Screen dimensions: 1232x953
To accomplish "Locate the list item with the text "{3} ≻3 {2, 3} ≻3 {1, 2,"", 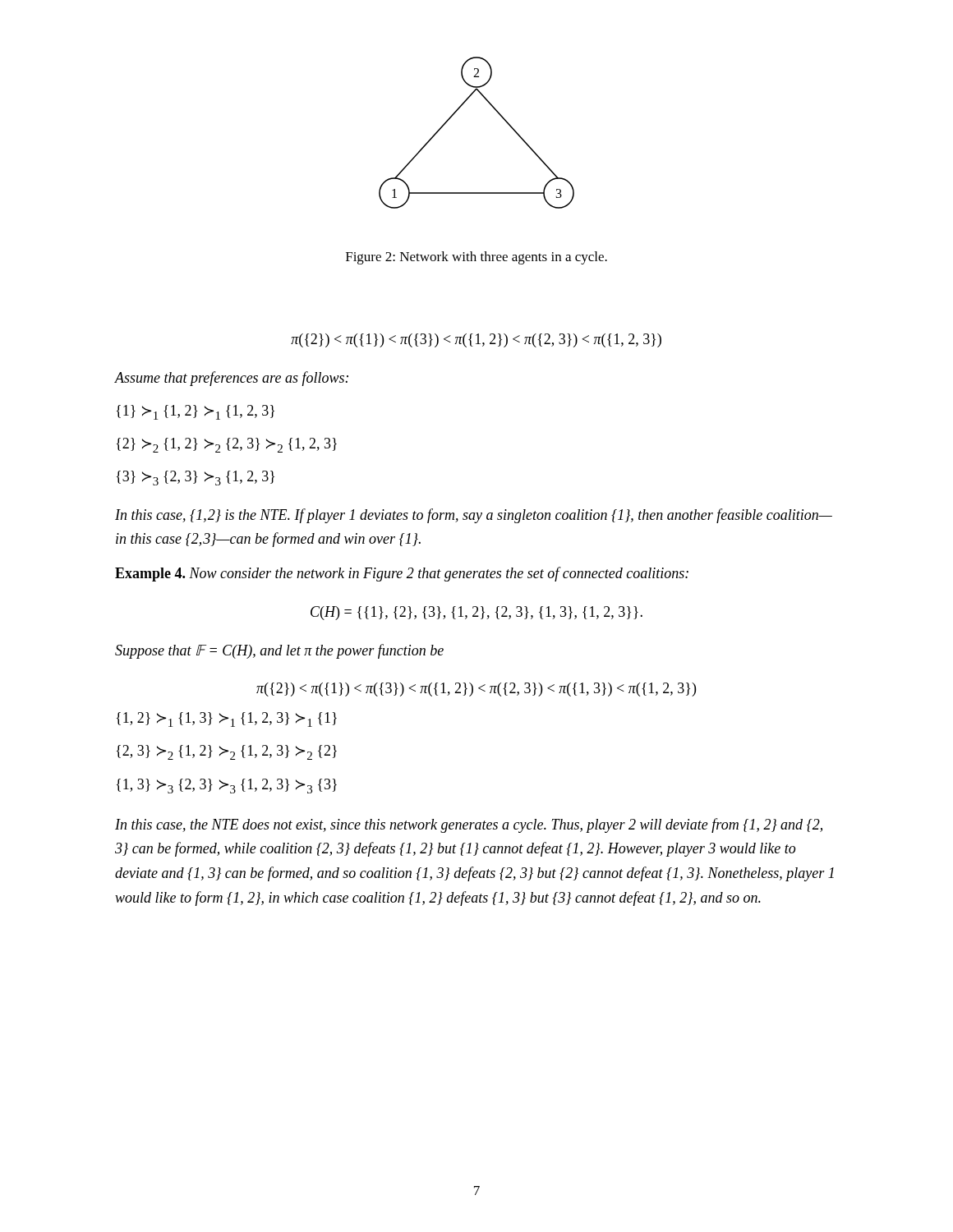I will [x=195, y=478].
